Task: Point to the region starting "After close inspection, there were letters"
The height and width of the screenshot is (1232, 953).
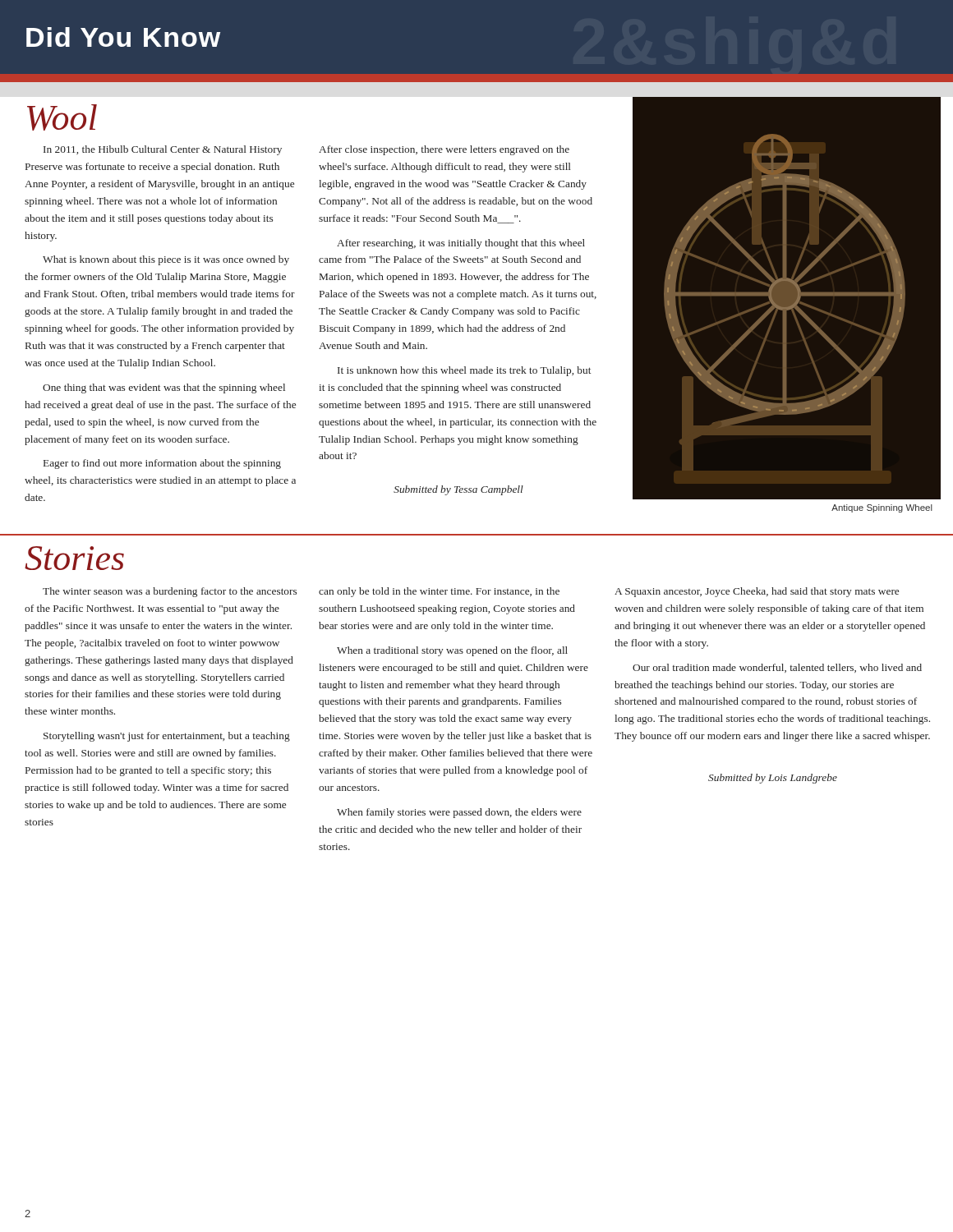Action: point(458,320)
